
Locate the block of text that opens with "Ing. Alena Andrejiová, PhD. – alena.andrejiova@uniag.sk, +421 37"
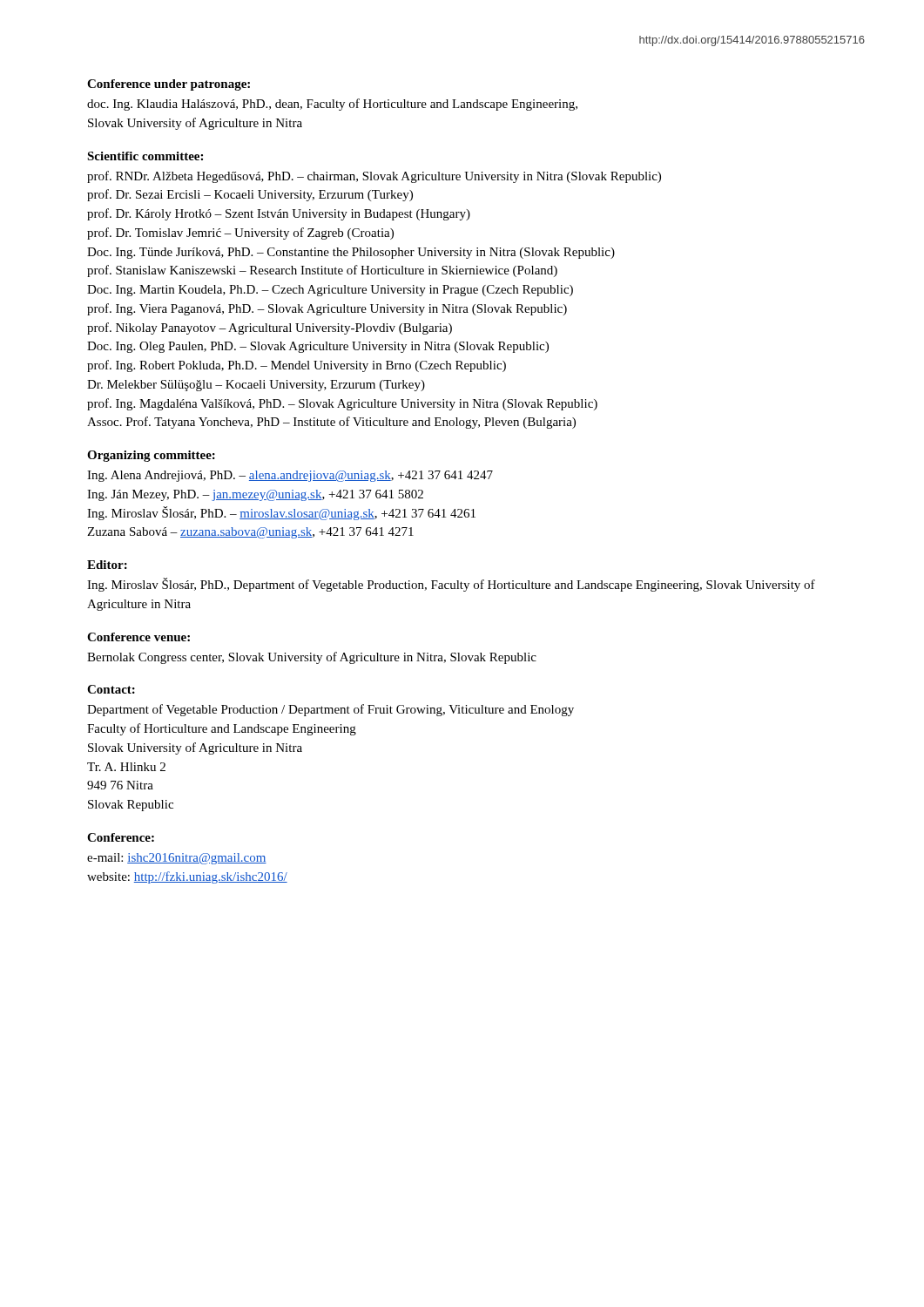[x=462, y=504]
